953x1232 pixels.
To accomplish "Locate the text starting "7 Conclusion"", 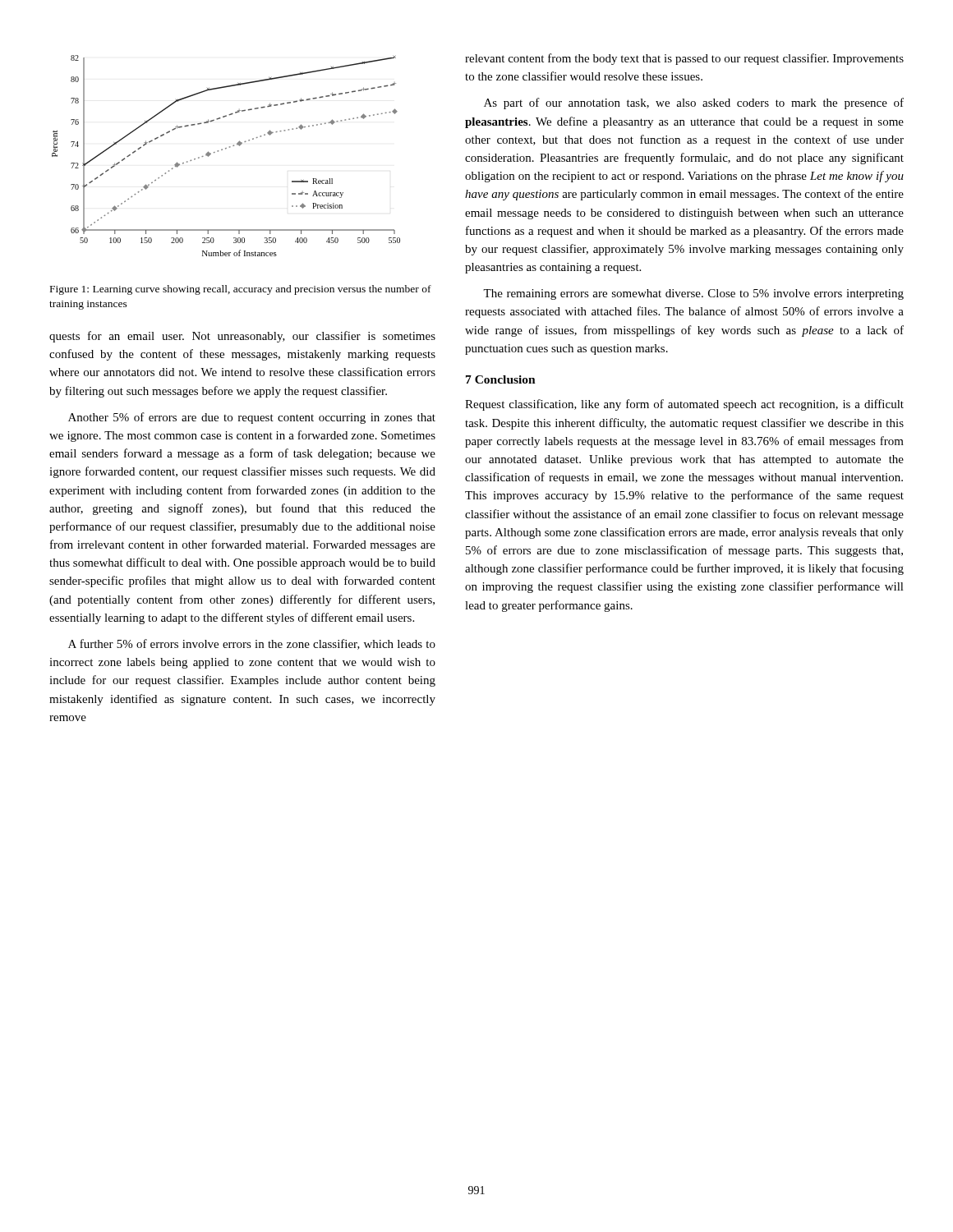I will 500,379.
